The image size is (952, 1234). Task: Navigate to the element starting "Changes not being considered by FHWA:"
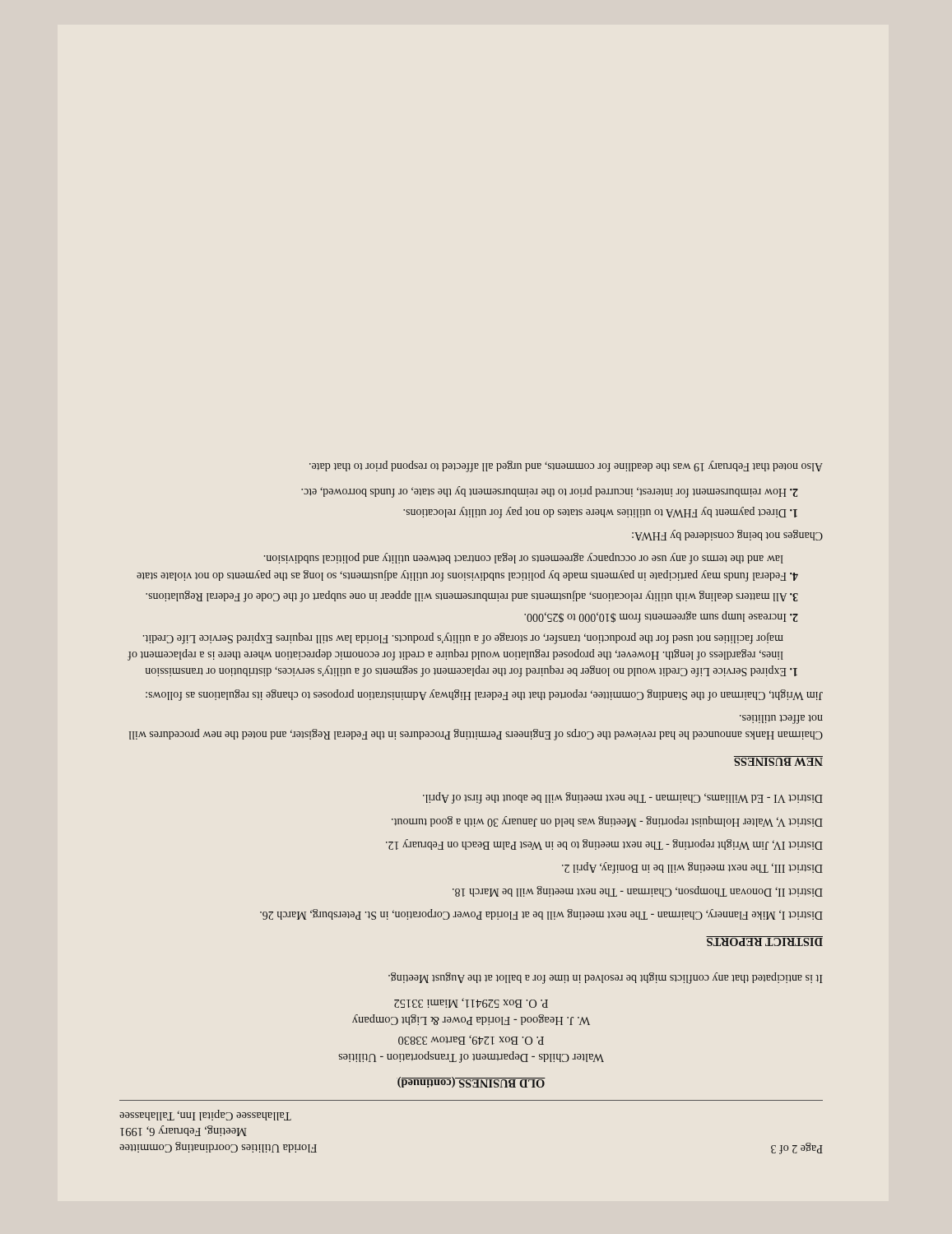click(x=727, y=536)
